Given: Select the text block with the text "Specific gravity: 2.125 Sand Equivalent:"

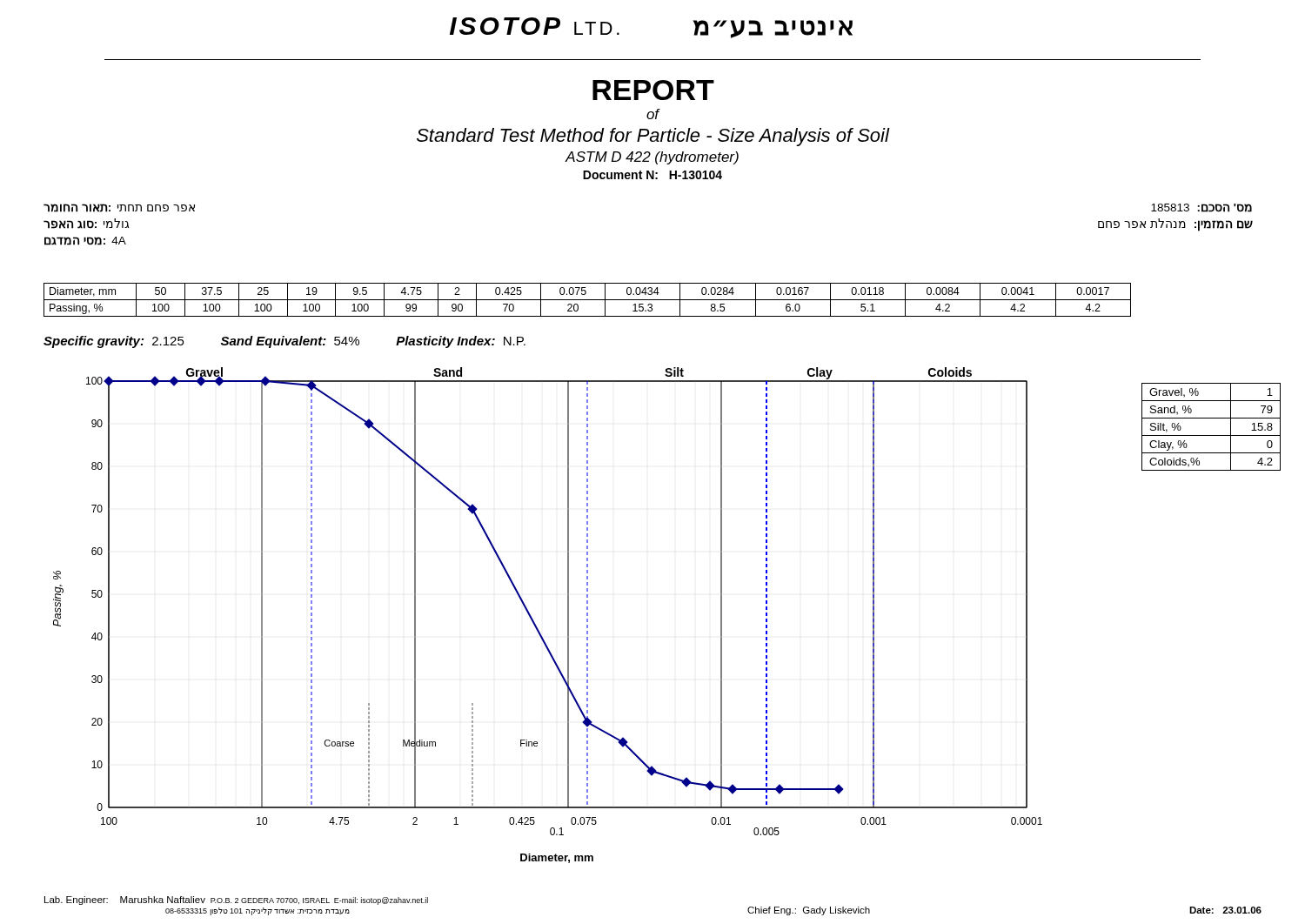Looking at the screenshot, I should [285, 341].
